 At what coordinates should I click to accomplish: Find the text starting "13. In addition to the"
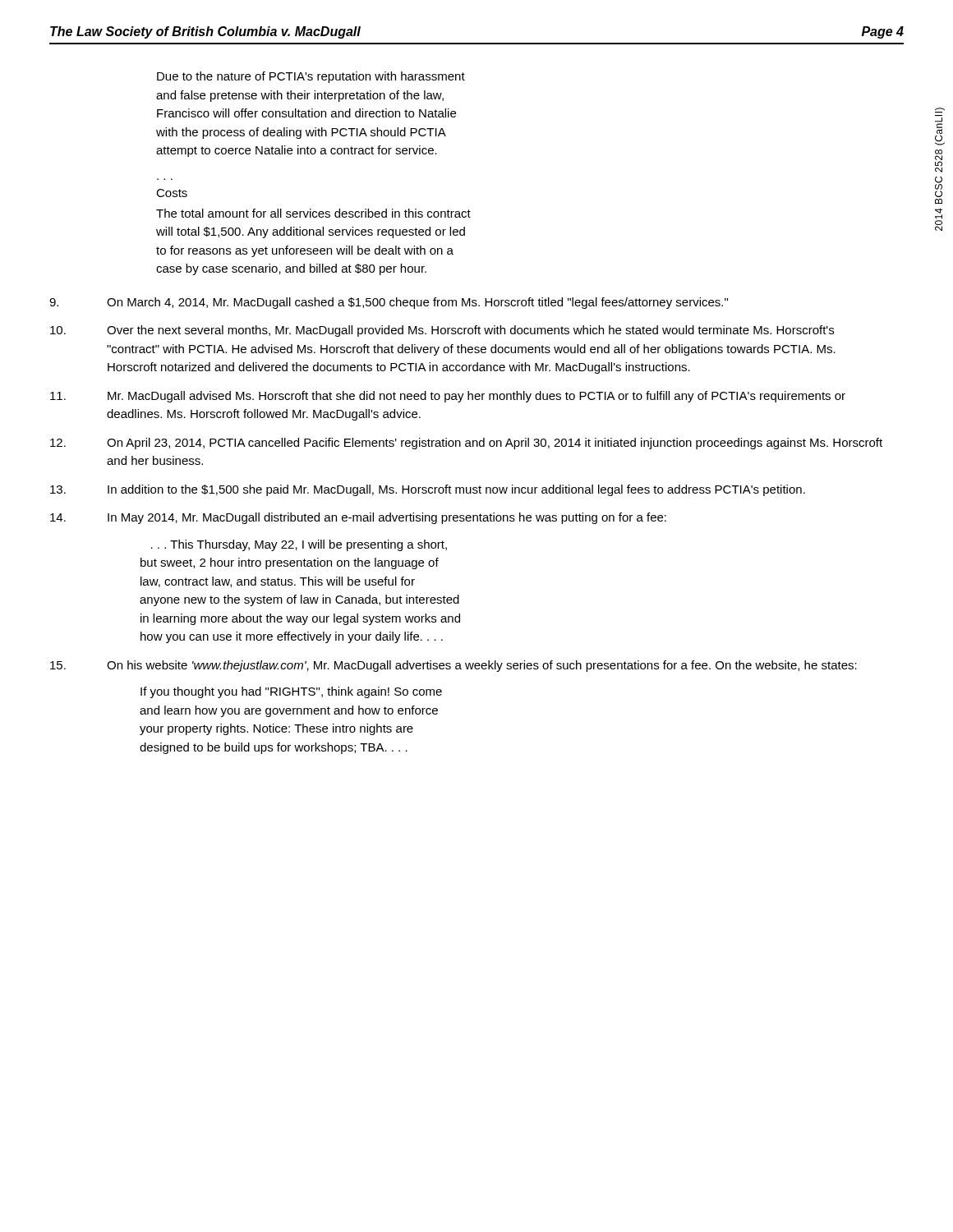[468, 489]
